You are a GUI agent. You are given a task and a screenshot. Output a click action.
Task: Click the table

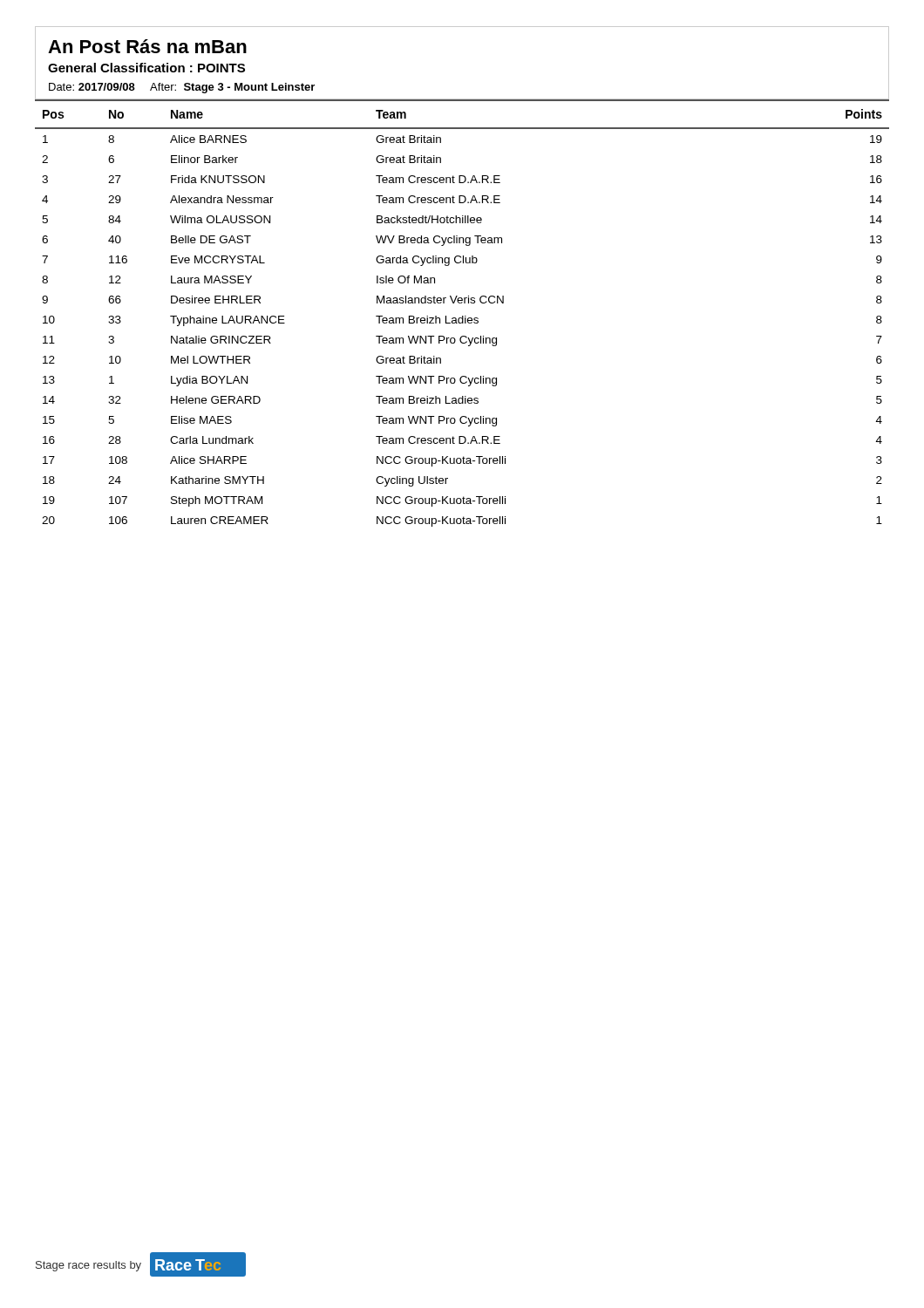462,315
